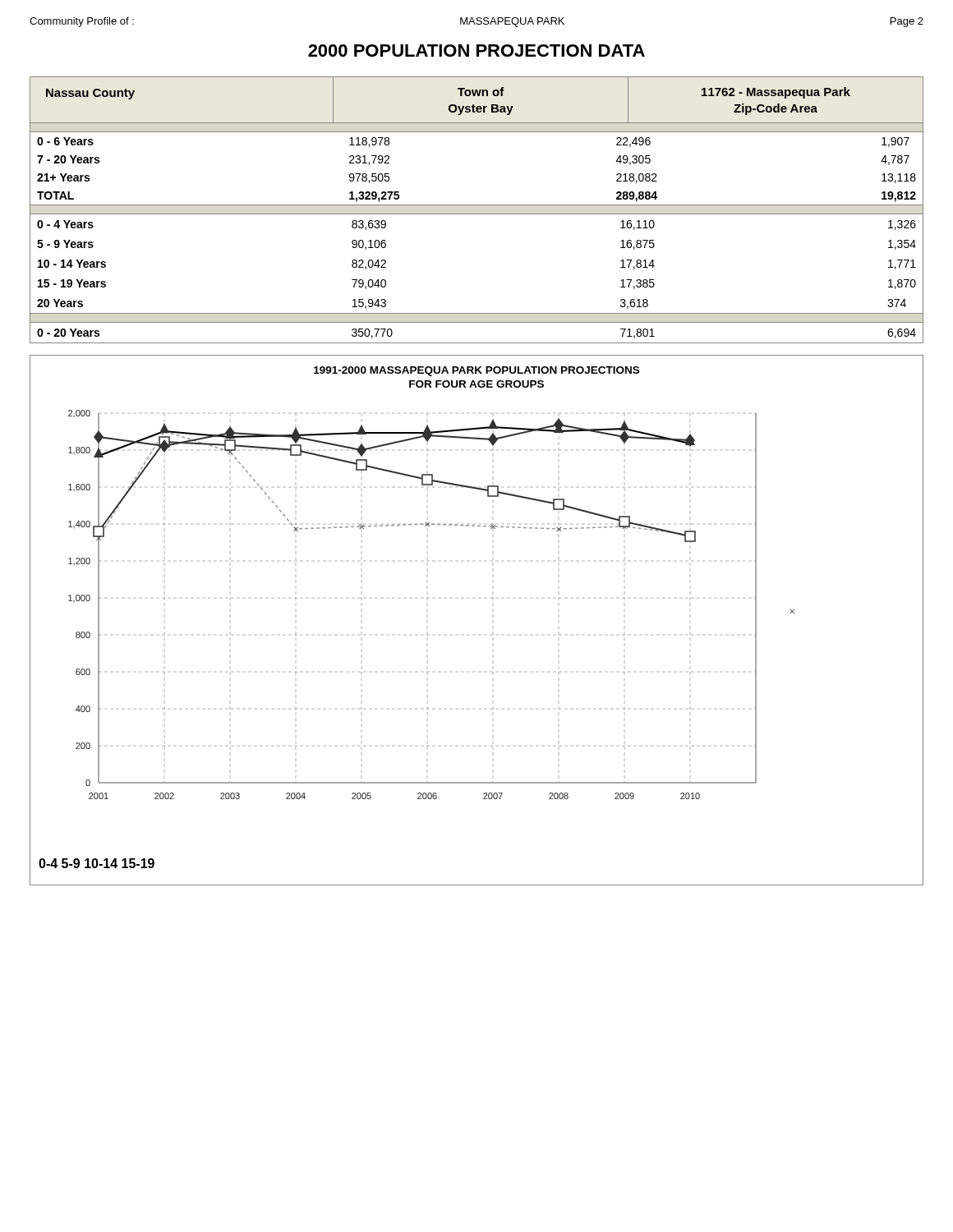Click on the element starting "2000 POPULATION PROJECTION"
The height and width of the screenshot is (1232, 953).
point(476,51)
